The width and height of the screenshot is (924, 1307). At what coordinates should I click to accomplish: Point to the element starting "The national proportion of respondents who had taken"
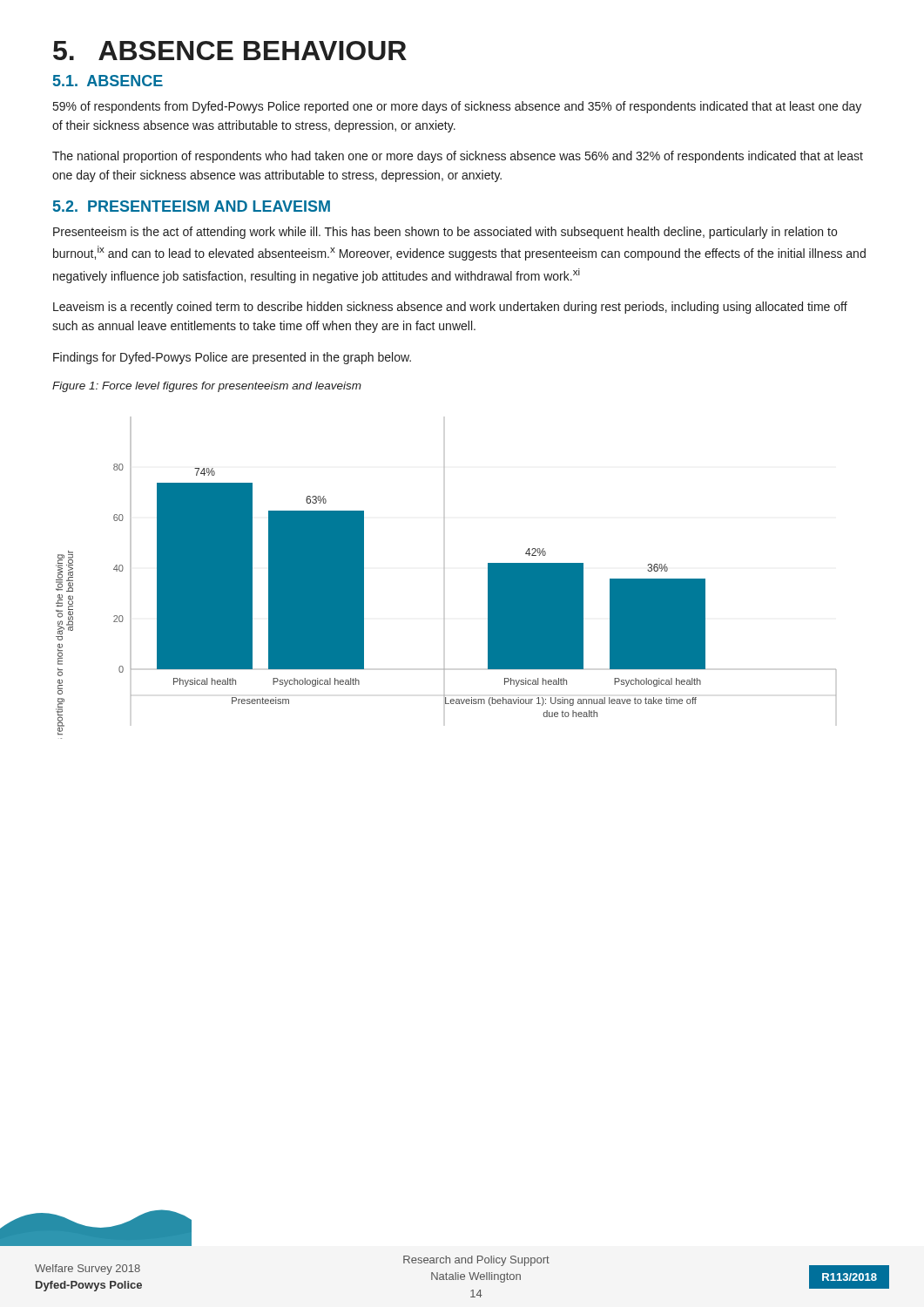[x=458, y=166]
